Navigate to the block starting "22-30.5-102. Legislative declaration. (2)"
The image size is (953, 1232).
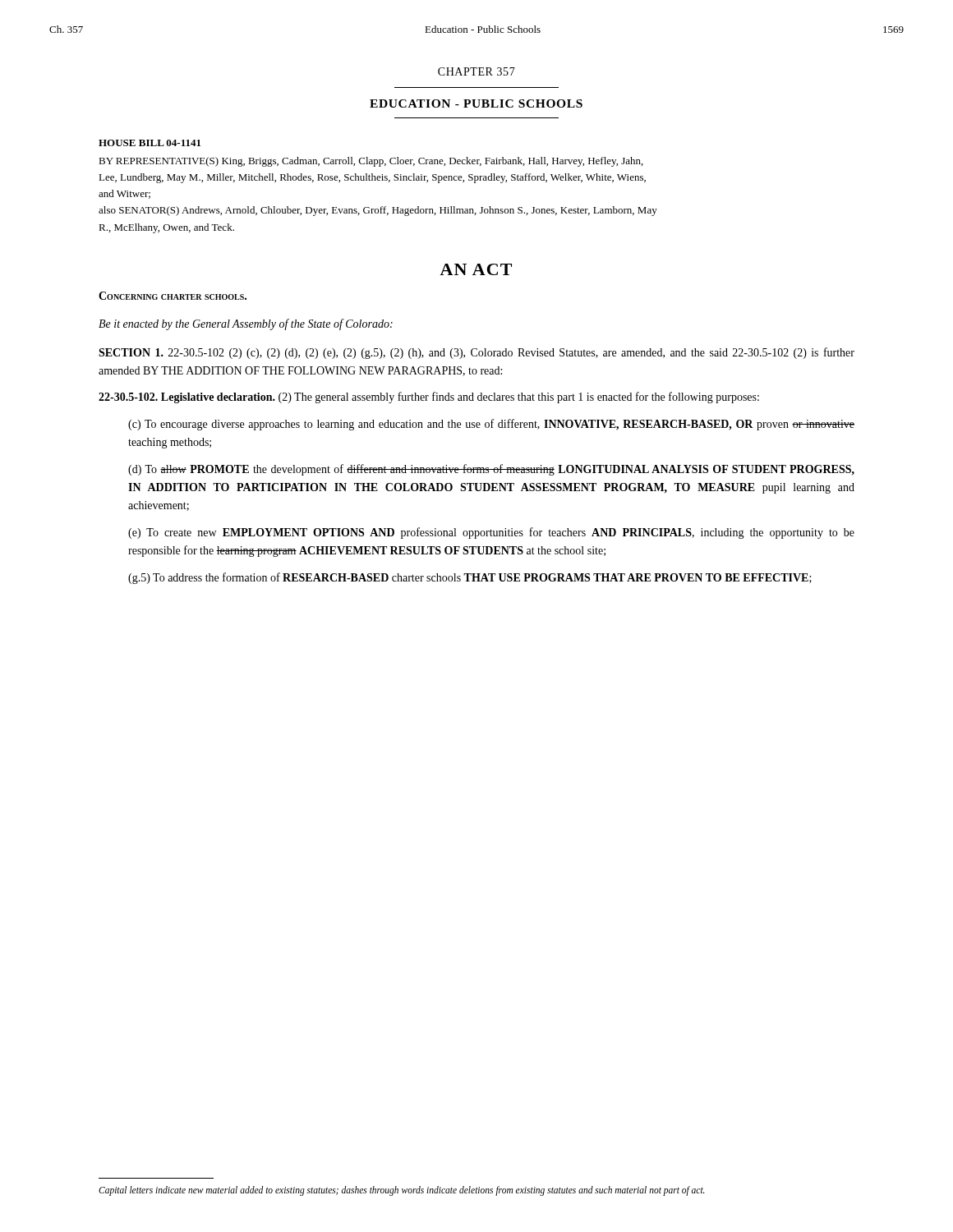click(476, 398)
